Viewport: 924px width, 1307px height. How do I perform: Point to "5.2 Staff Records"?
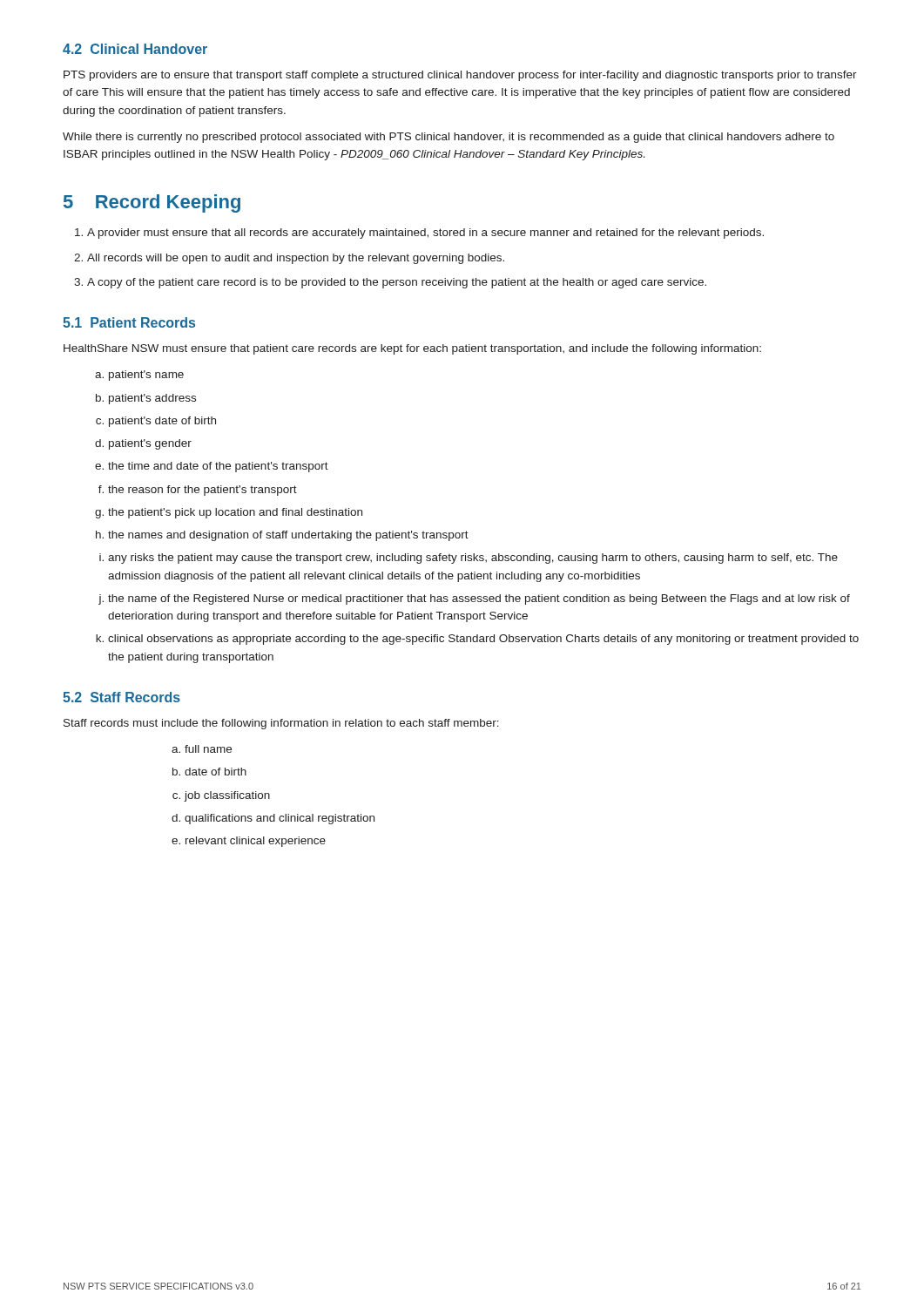[122, 697]
